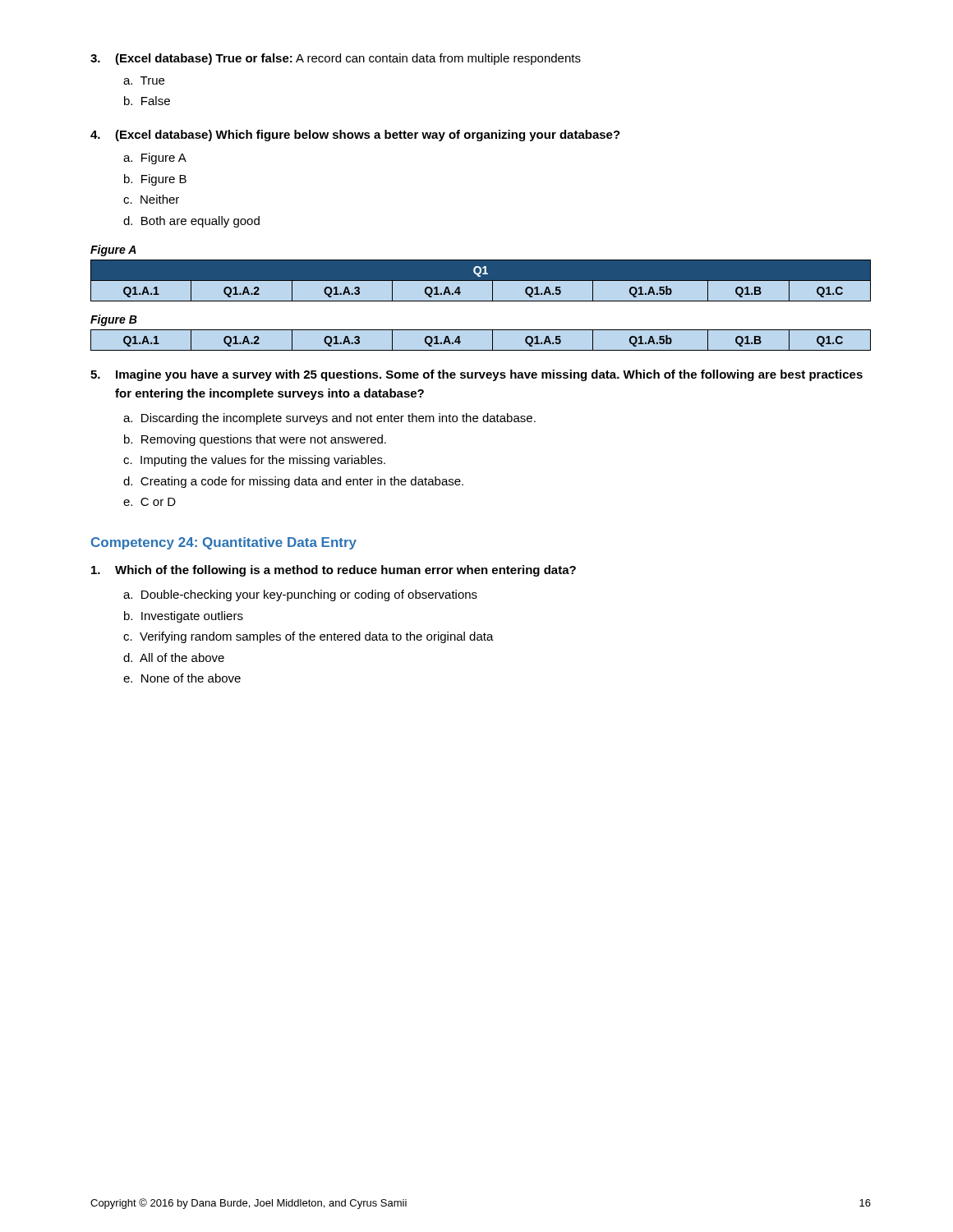Locate the block of text that opens with "c. Verifying random samples of the entered"

pos(308,636)
